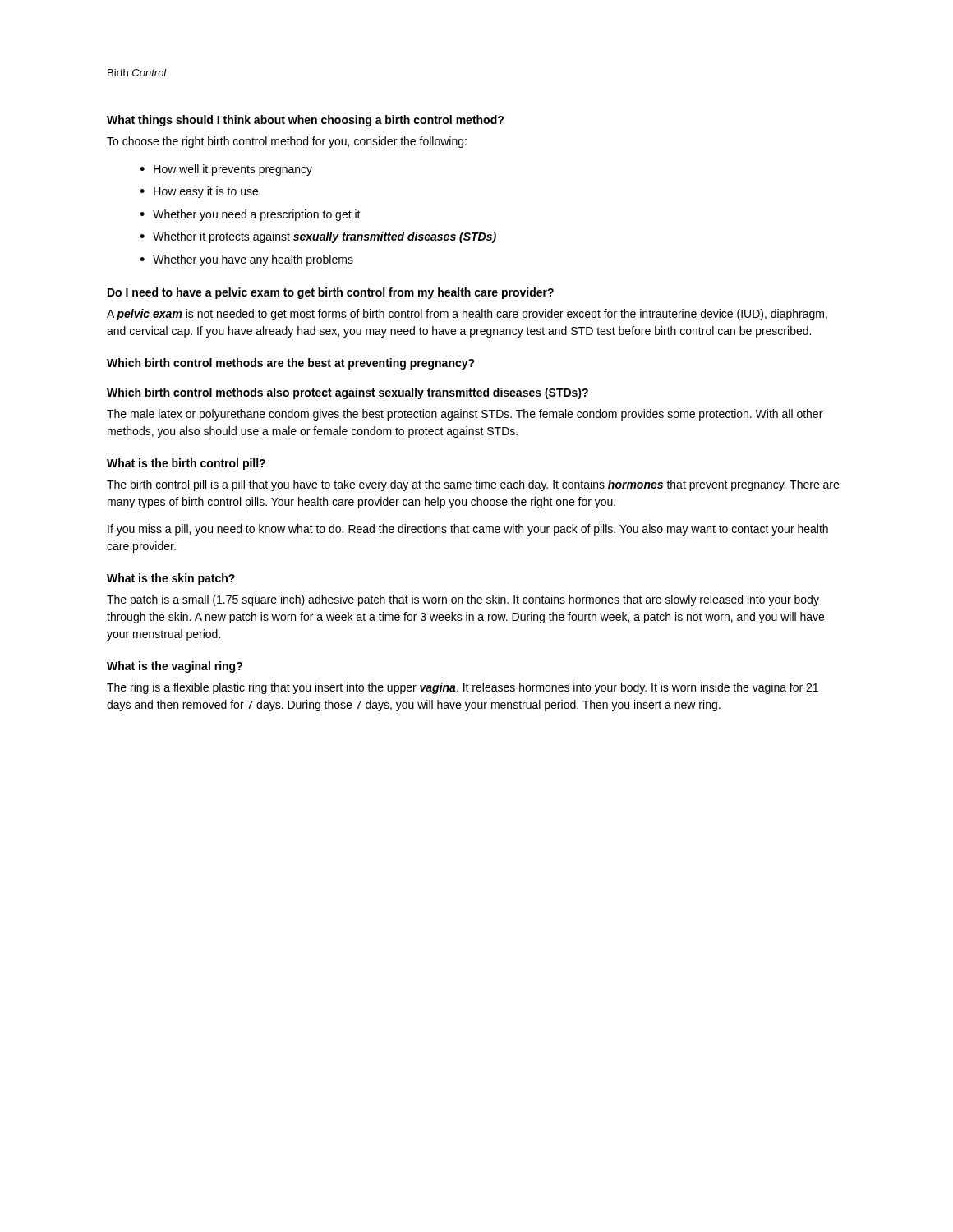The width and height of the screenshot is (953, 1232).
Task: Locate the text starting "•How well it prevents pregnancy"
Action: point(226,170)
